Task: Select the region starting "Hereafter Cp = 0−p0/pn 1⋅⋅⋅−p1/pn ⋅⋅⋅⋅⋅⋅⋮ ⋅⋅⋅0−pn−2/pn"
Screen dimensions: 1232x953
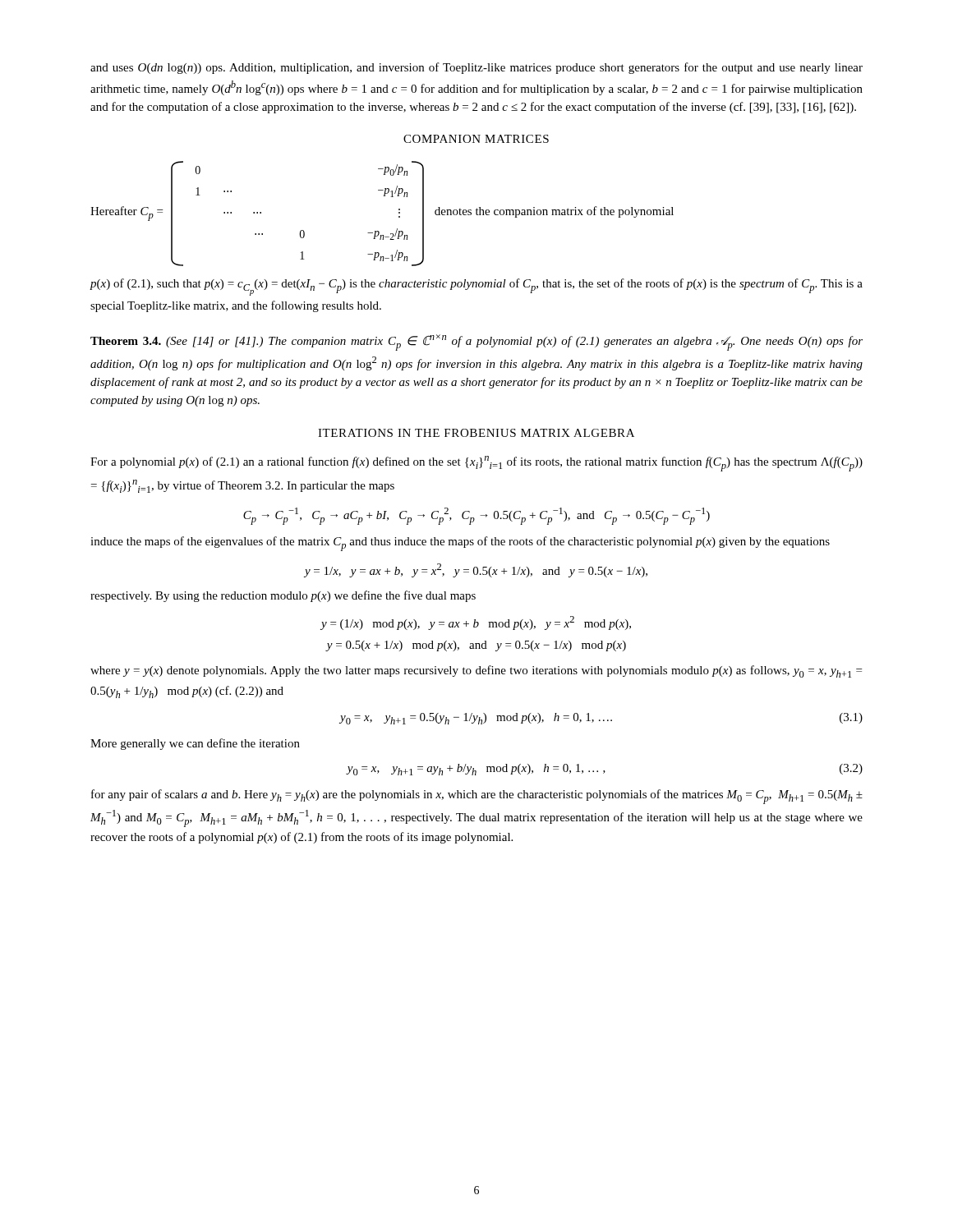Action: (x=476, y=214)
